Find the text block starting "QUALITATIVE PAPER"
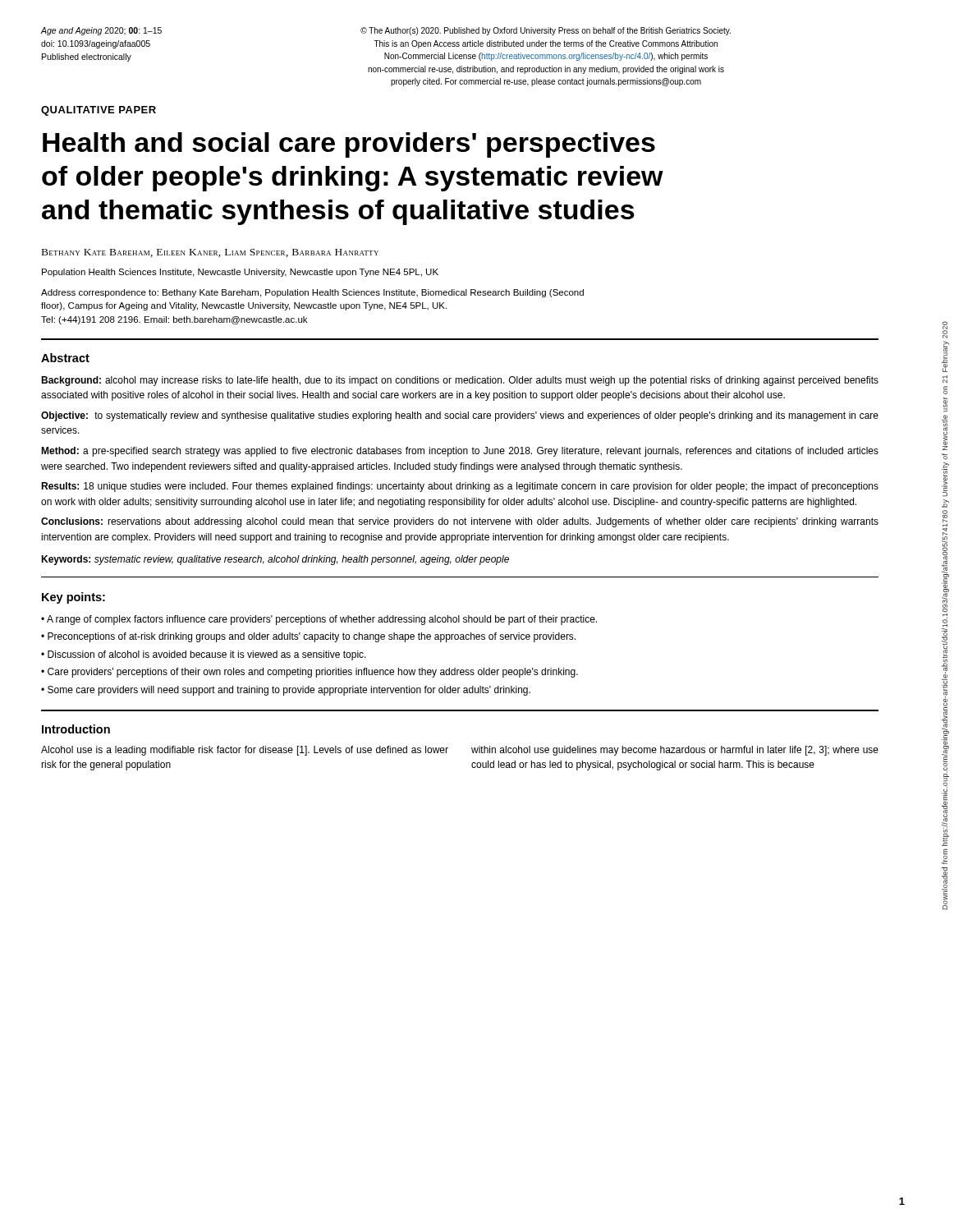 (99, 109)
